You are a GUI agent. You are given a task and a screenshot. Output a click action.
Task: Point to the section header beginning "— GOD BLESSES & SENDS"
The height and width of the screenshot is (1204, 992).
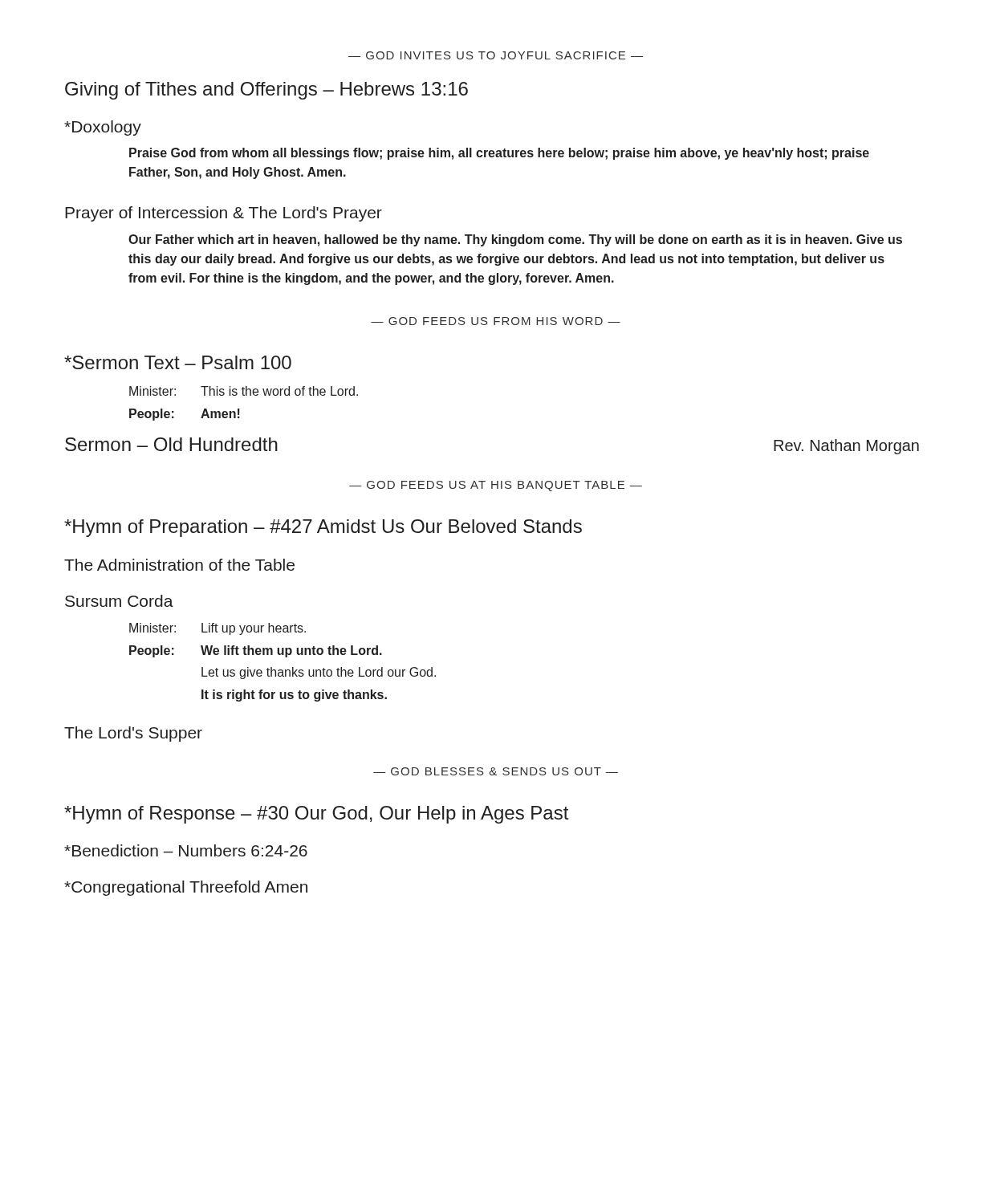coord(496,771)
